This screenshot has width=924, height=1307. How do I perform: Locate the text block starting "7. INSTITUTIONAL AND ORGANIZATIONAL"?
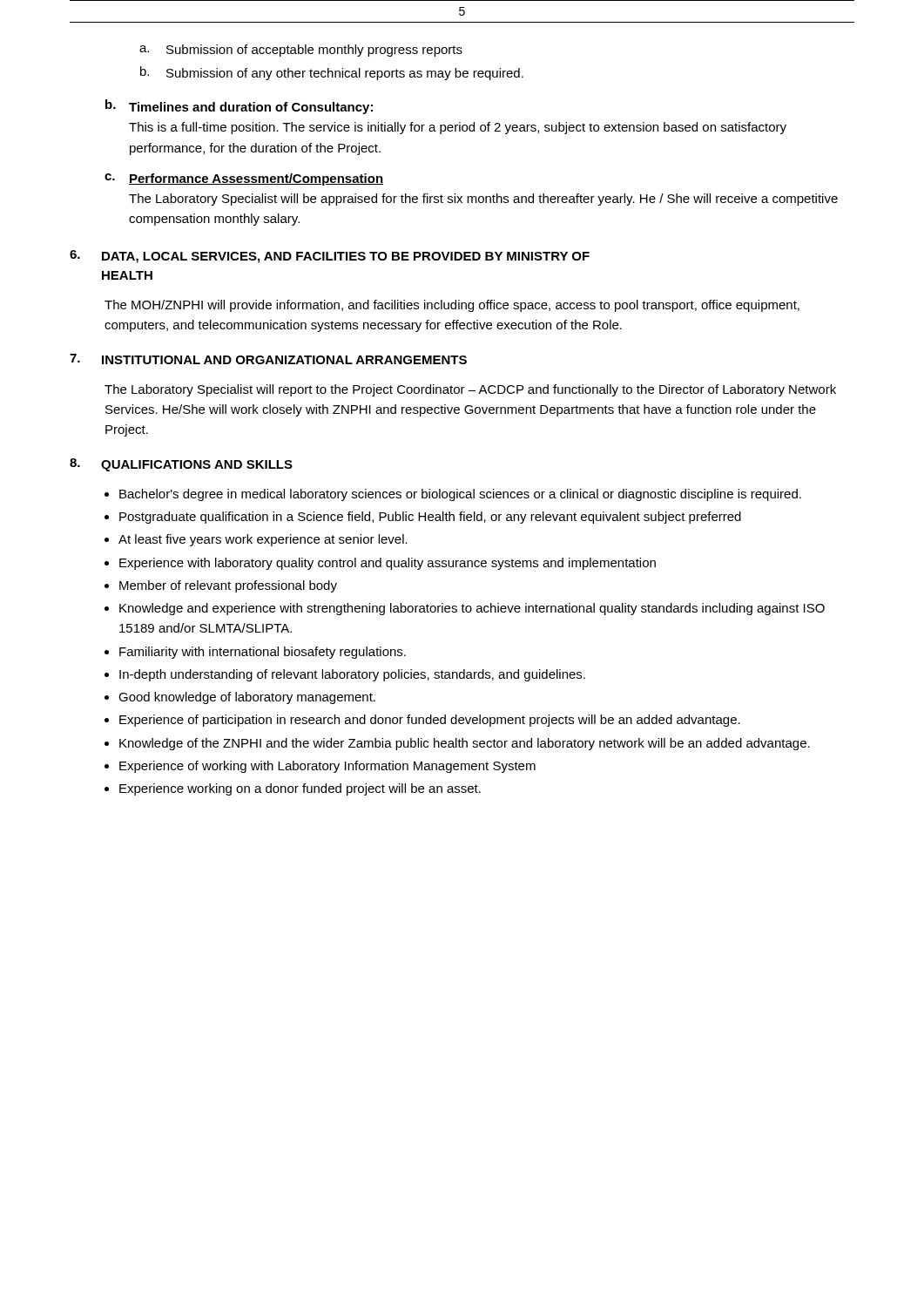pyautogui.click(x=268, y=360)
